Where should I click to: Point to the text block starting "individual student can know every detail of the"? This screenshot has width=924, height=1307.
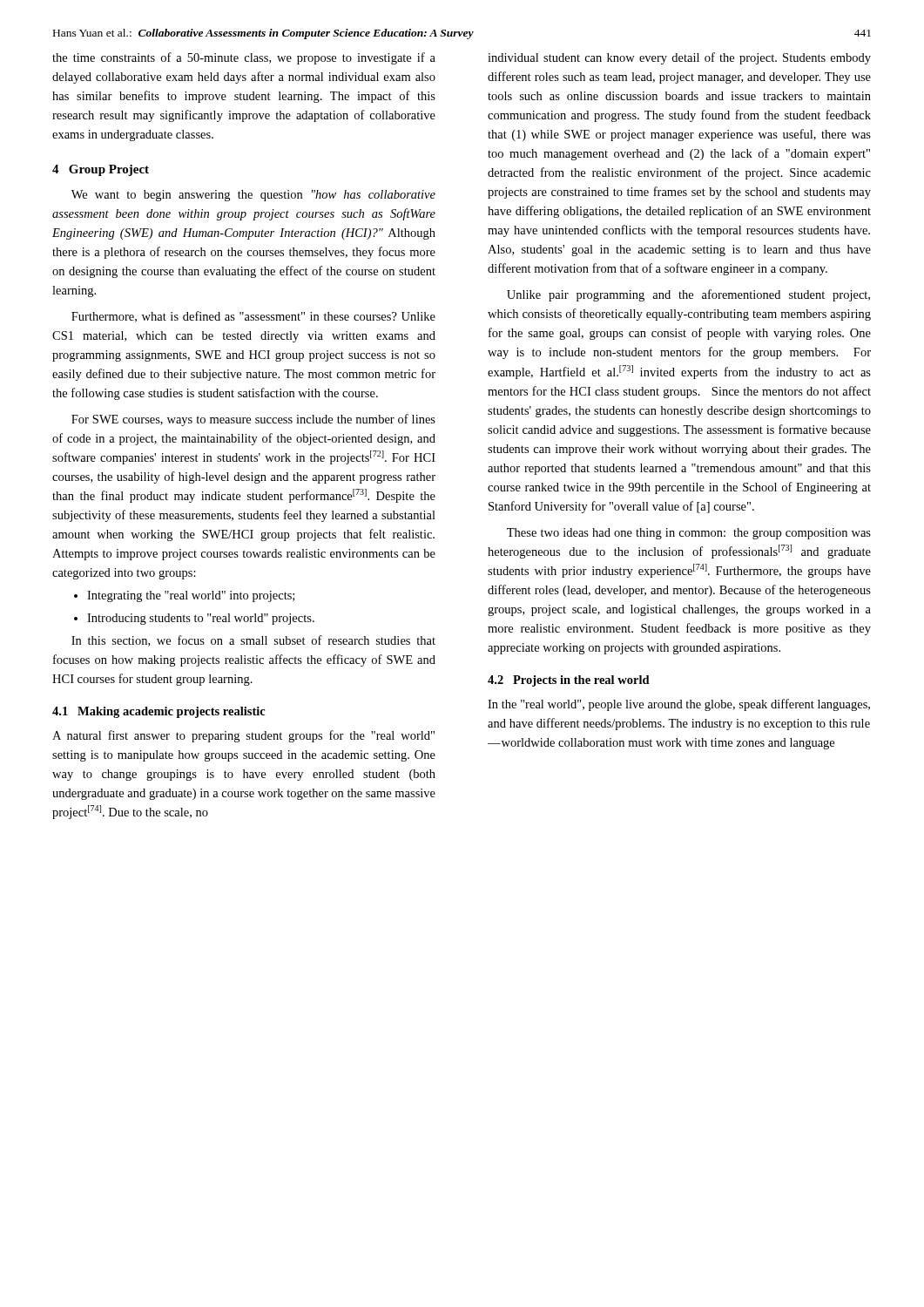click(x=679, y=352)
